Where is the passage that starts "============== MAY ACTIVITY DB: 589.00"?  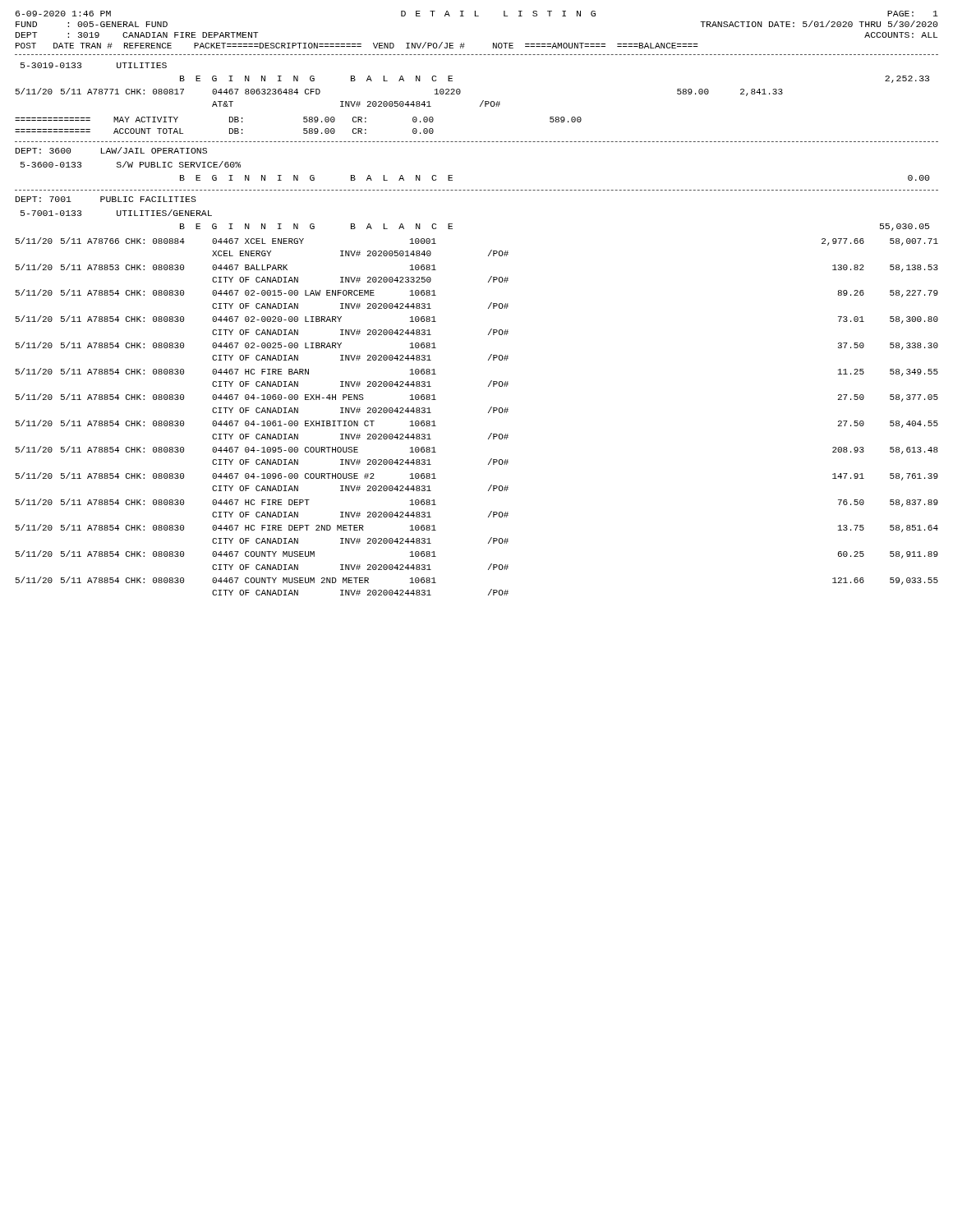coord(298,120)
